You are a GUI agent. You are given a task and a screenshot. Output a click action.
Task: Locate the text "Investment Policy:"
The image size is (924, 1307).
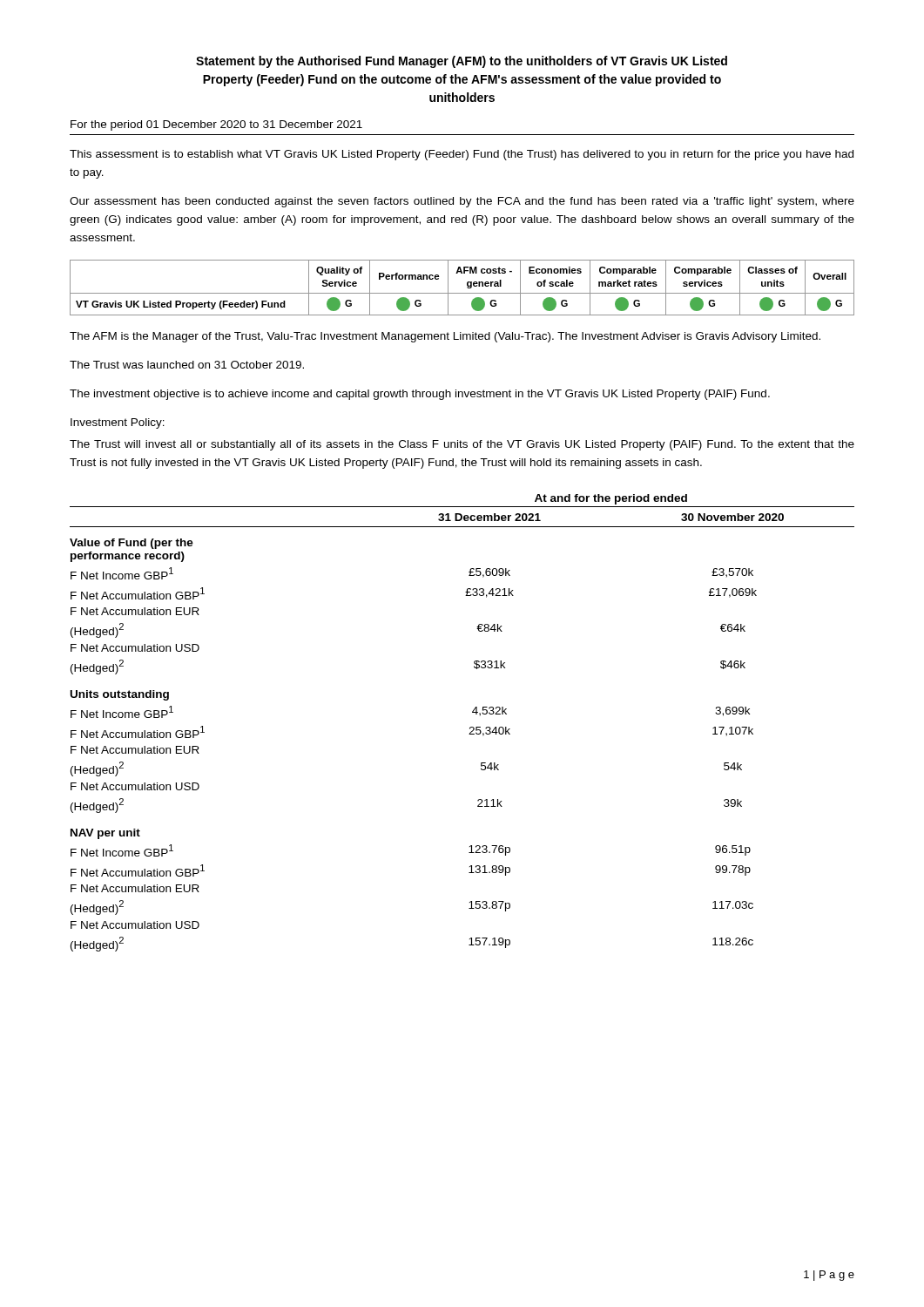point(117,422)
